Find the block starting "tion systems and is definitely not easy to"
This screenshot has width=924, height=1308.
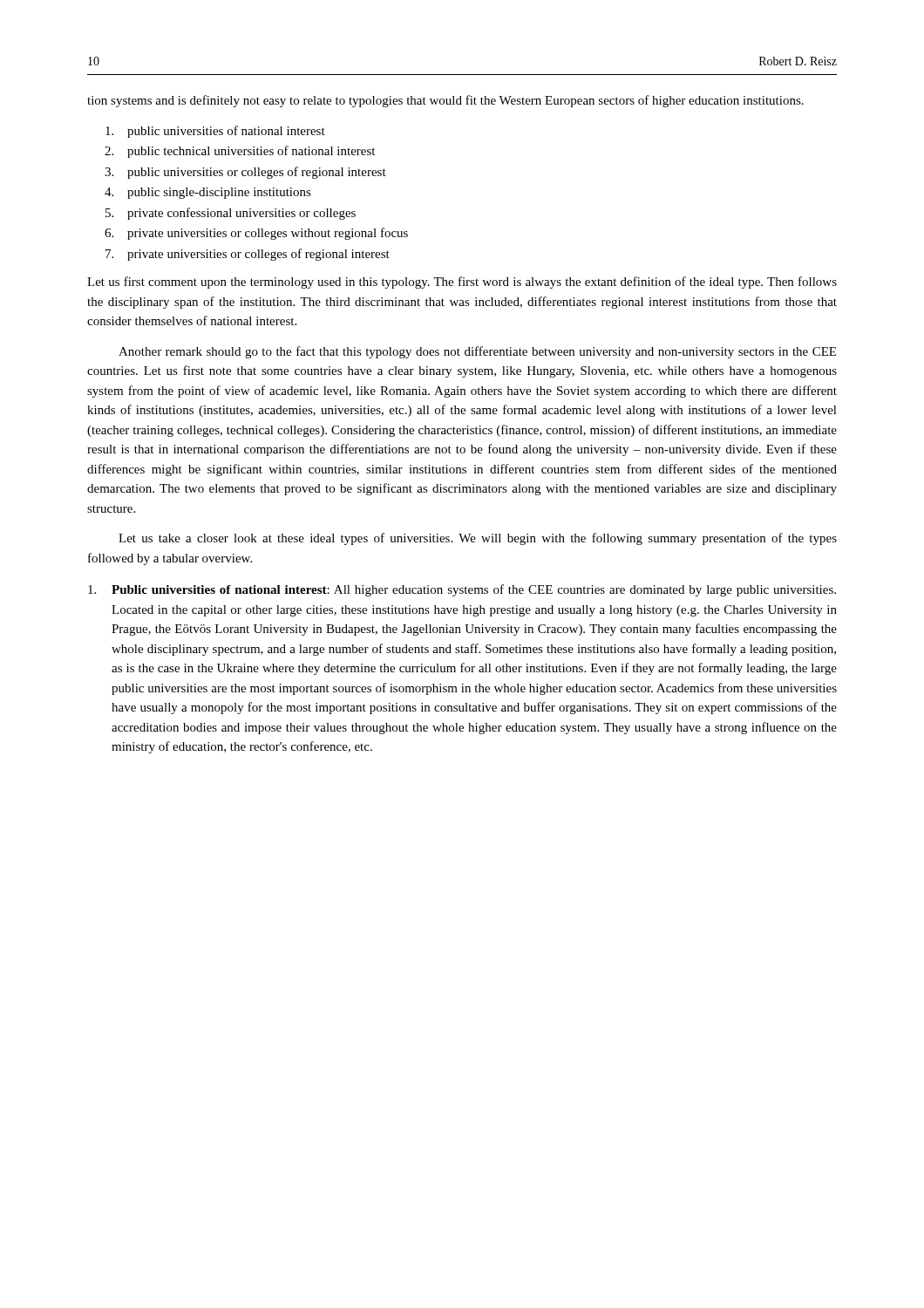(446, 100)
